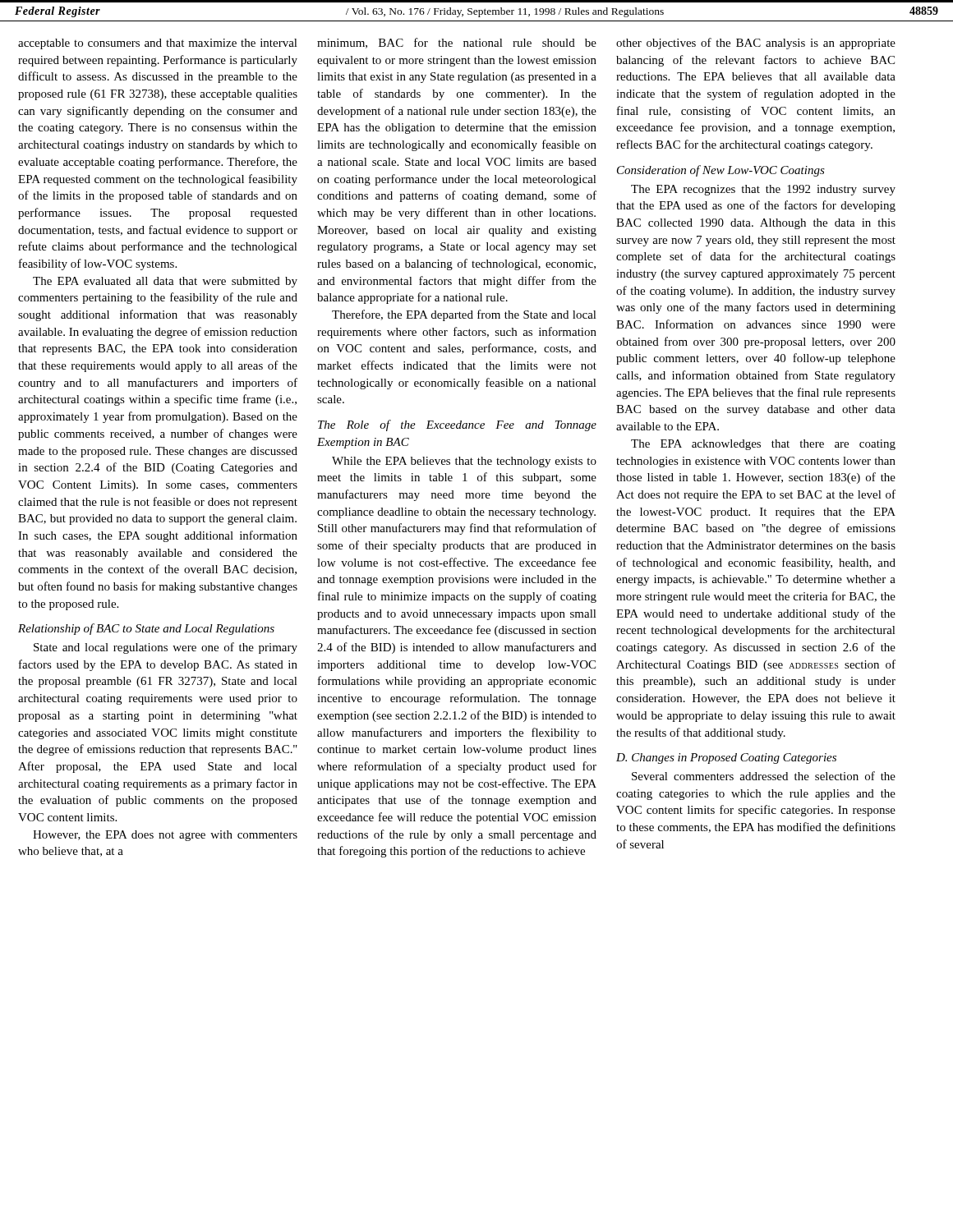Image resolution: width=953 pixels, height=1232 pixels.
Task: Navigate to the passage starting "minimum, BAC for the national rule should"
Action: pos(457,170)
